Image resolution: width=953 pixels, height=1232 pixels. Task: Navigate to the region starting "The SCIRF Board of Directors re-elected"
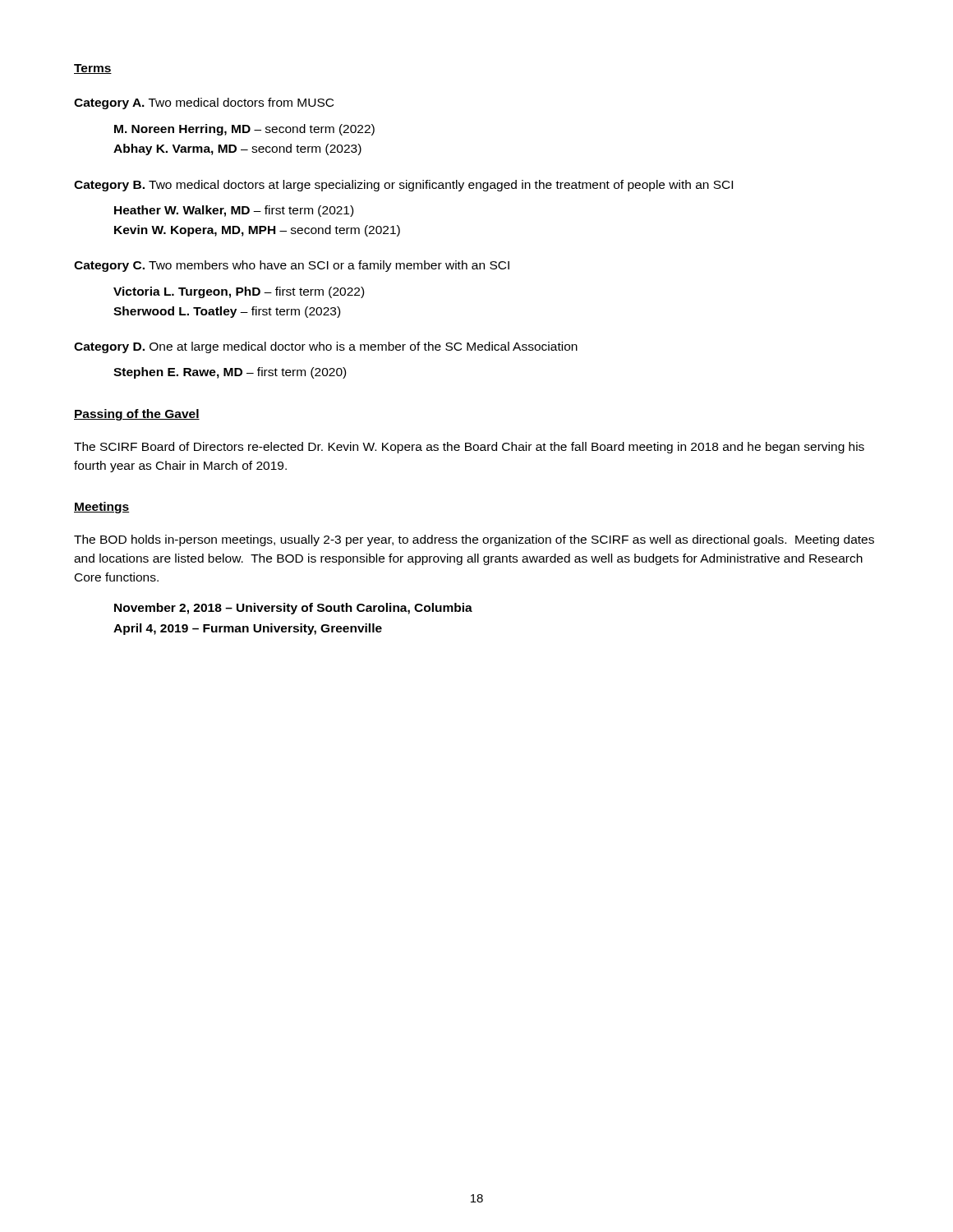click(x=469, y=456)
